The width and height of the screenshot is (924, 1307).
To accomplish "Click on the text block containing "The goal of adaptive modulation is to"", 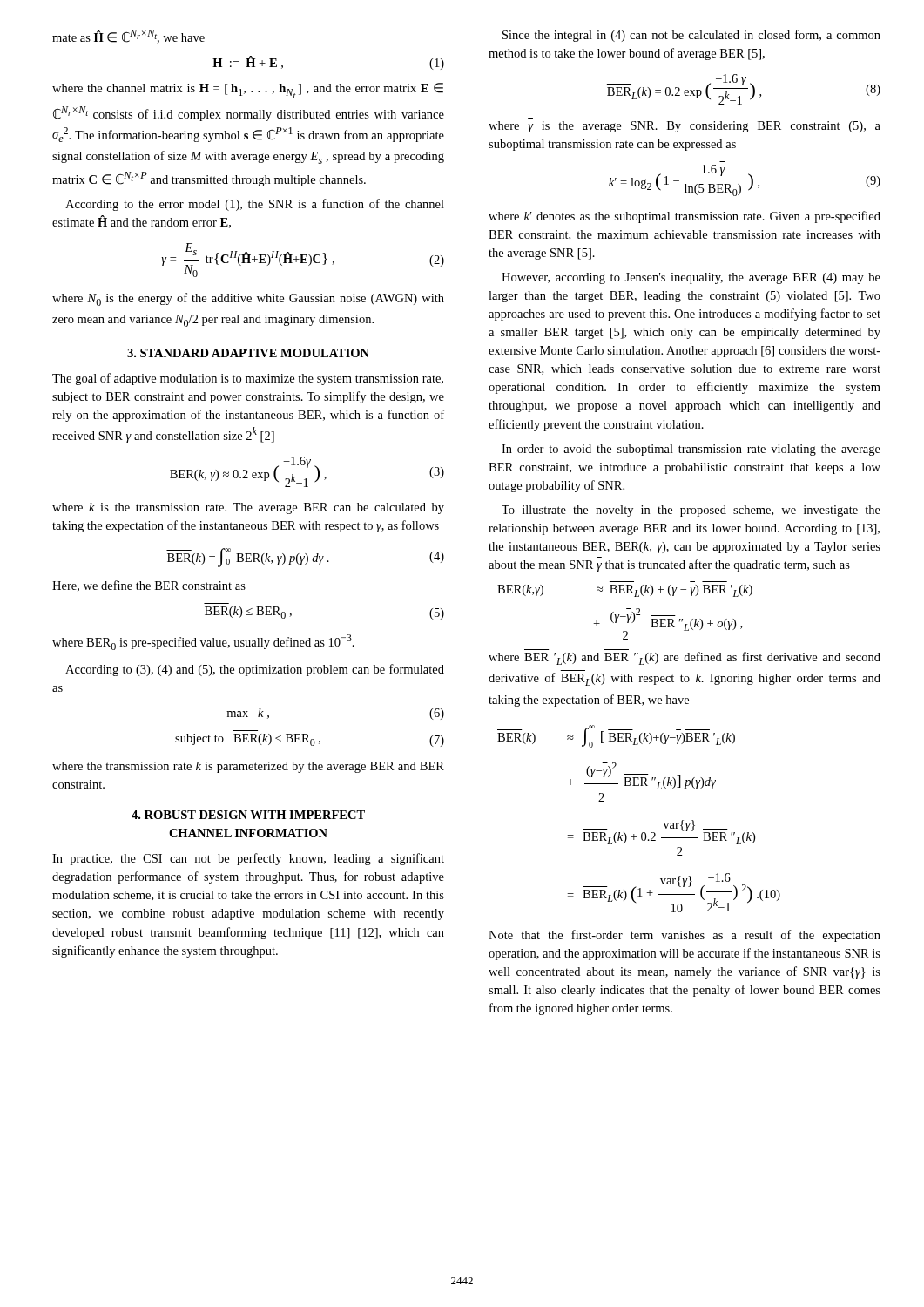I will (x=248, y=407).
